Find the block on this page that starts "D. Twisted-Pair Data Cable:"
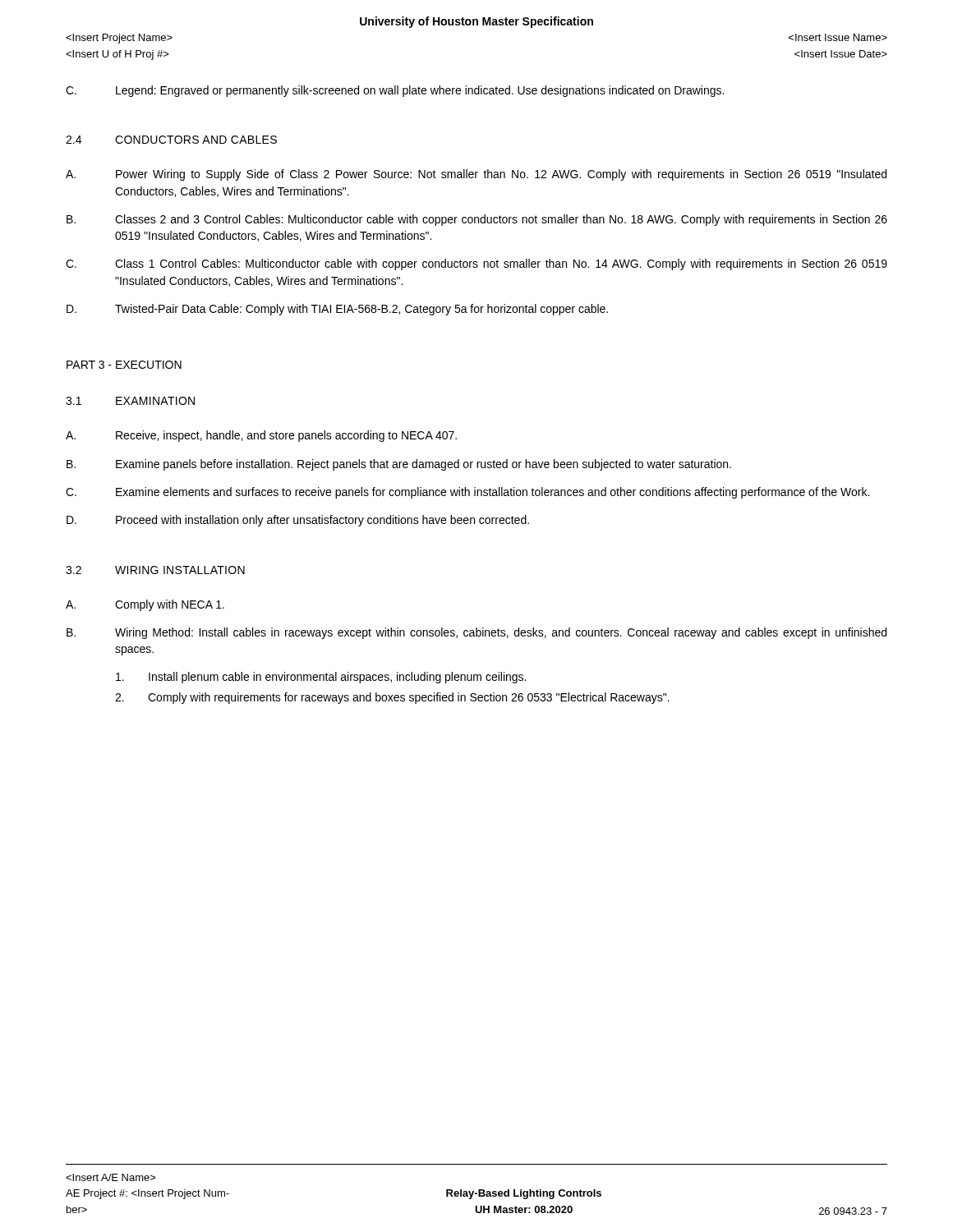 (x=476, y=309)
